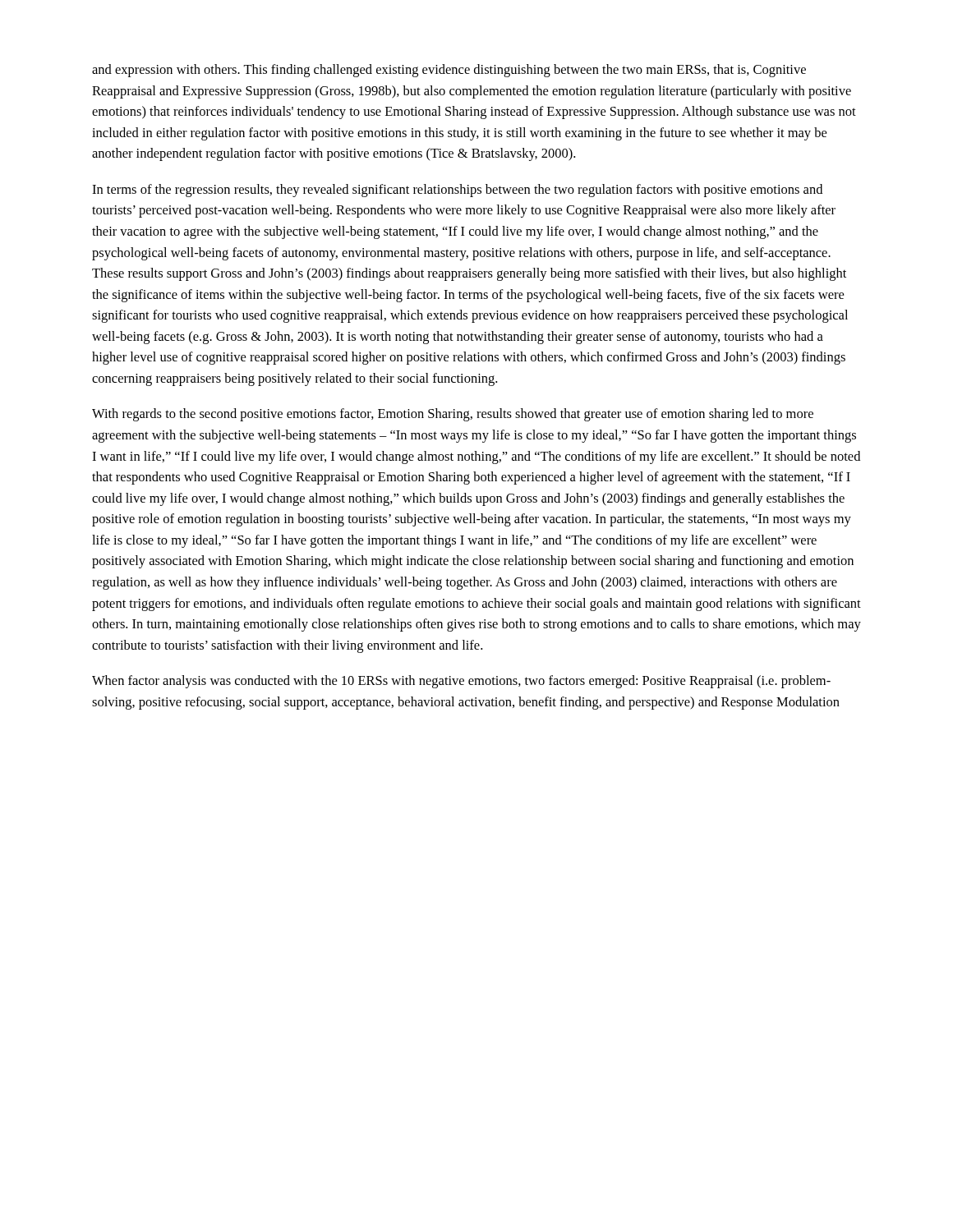Select the text block with the text "When factor analysis was conducted with the"
The width and height of the screenshot is (953, 1232).
(x=466, y=691)
